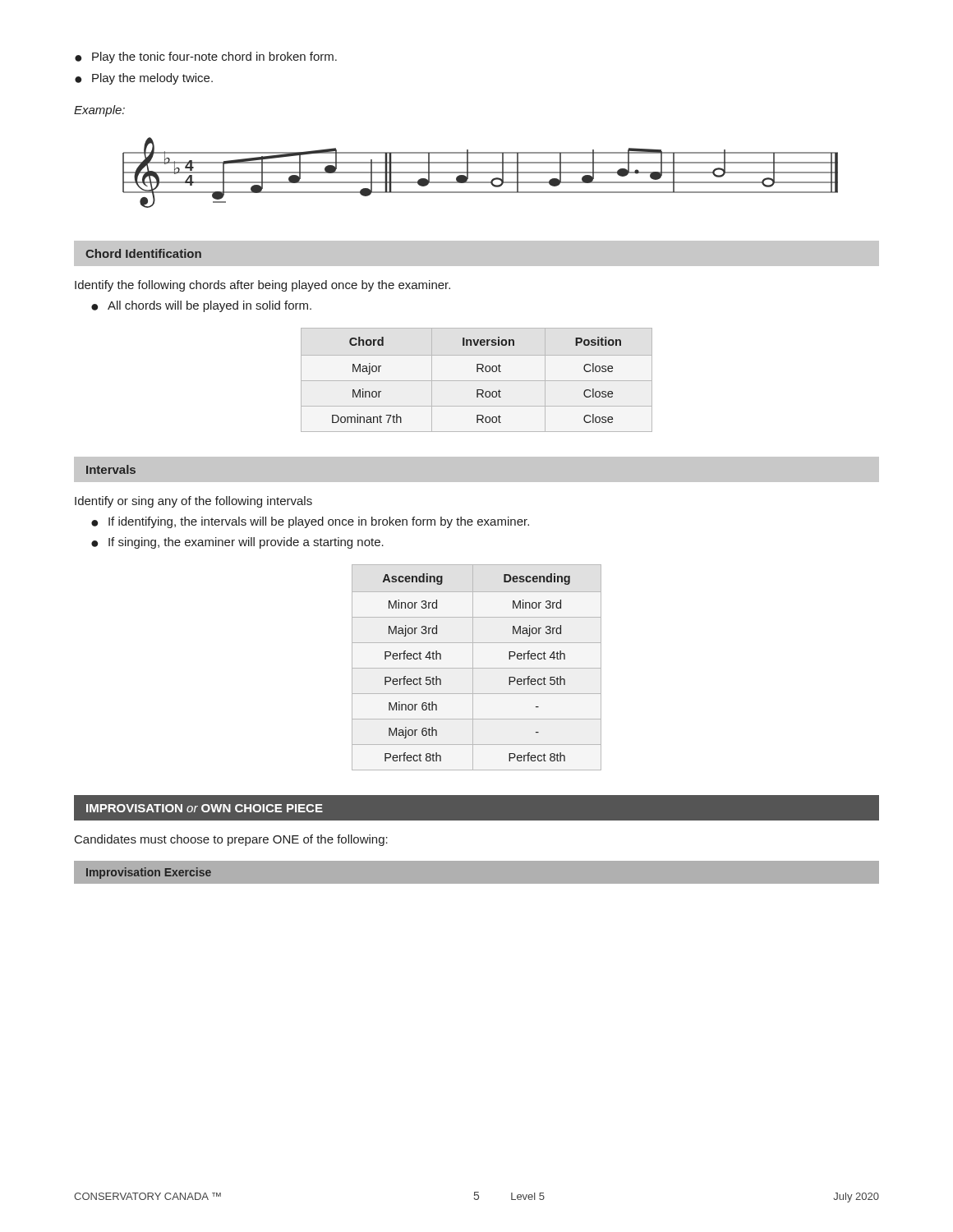Click on the list item that says "● All chords"

click(x=201, y=307)
